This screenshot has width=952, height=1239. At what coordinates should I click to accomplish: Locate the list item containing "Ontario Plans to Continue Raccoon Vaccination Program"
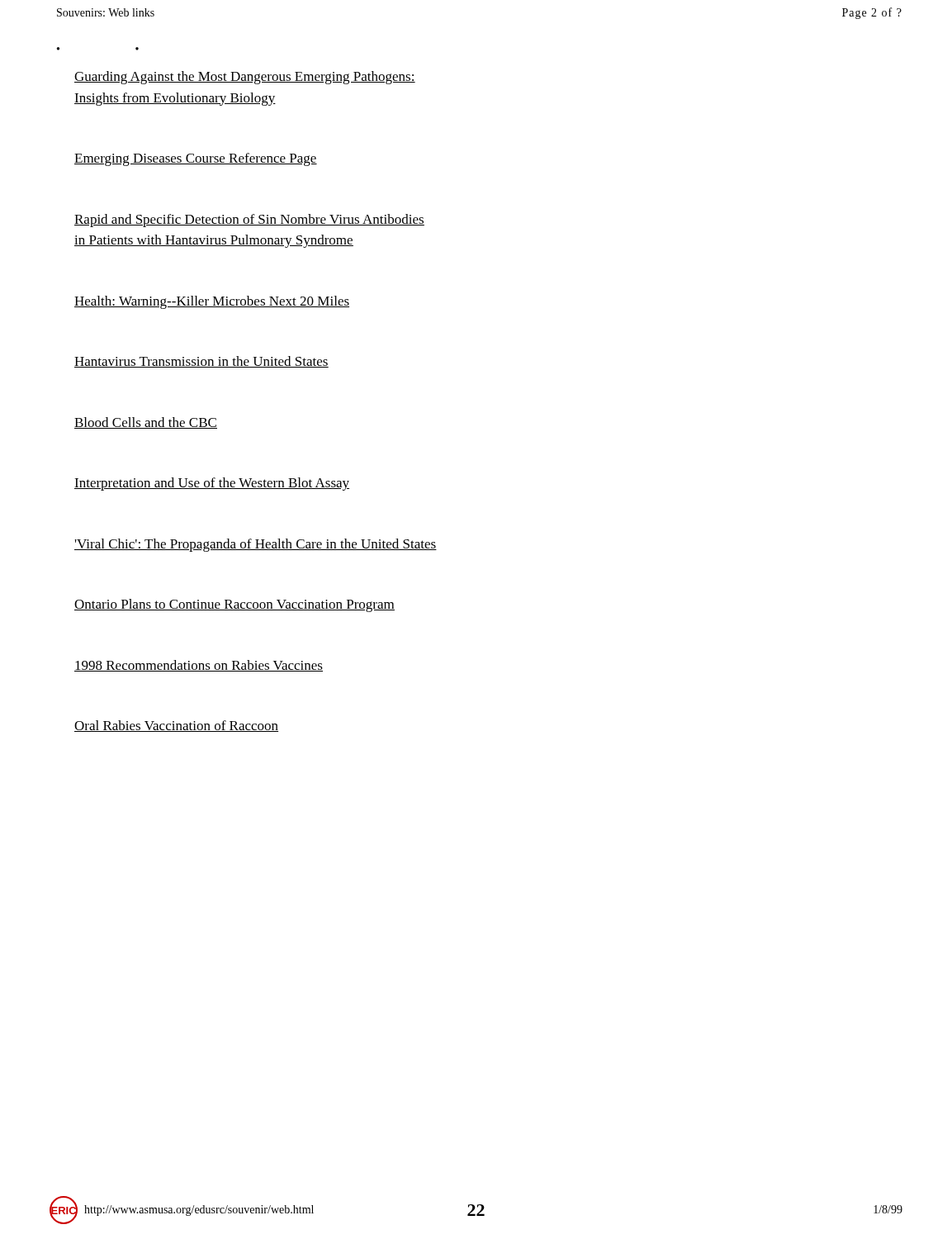234,604
